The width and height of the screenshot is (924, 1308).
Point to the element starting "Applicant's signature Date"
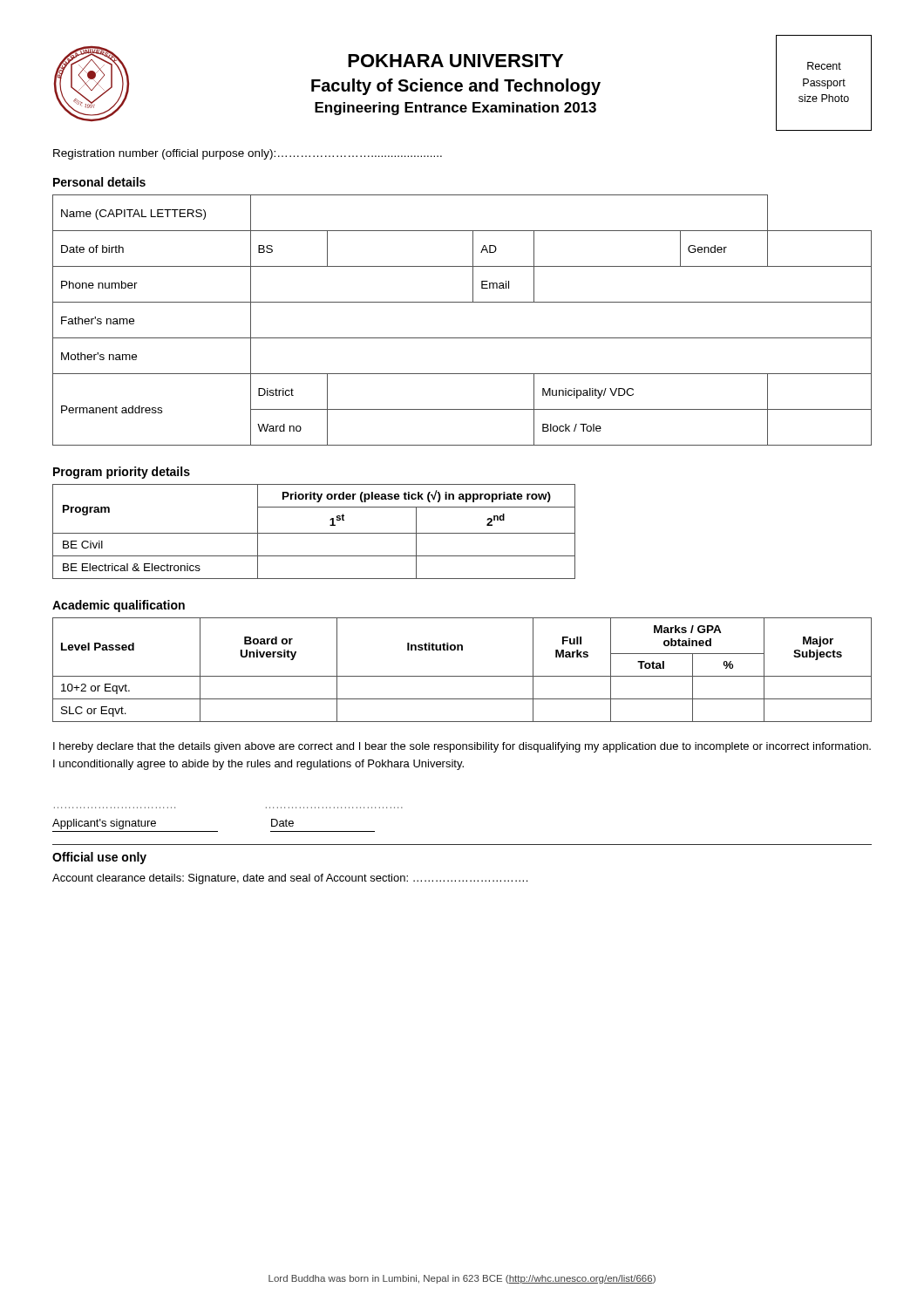coord(214,824)
